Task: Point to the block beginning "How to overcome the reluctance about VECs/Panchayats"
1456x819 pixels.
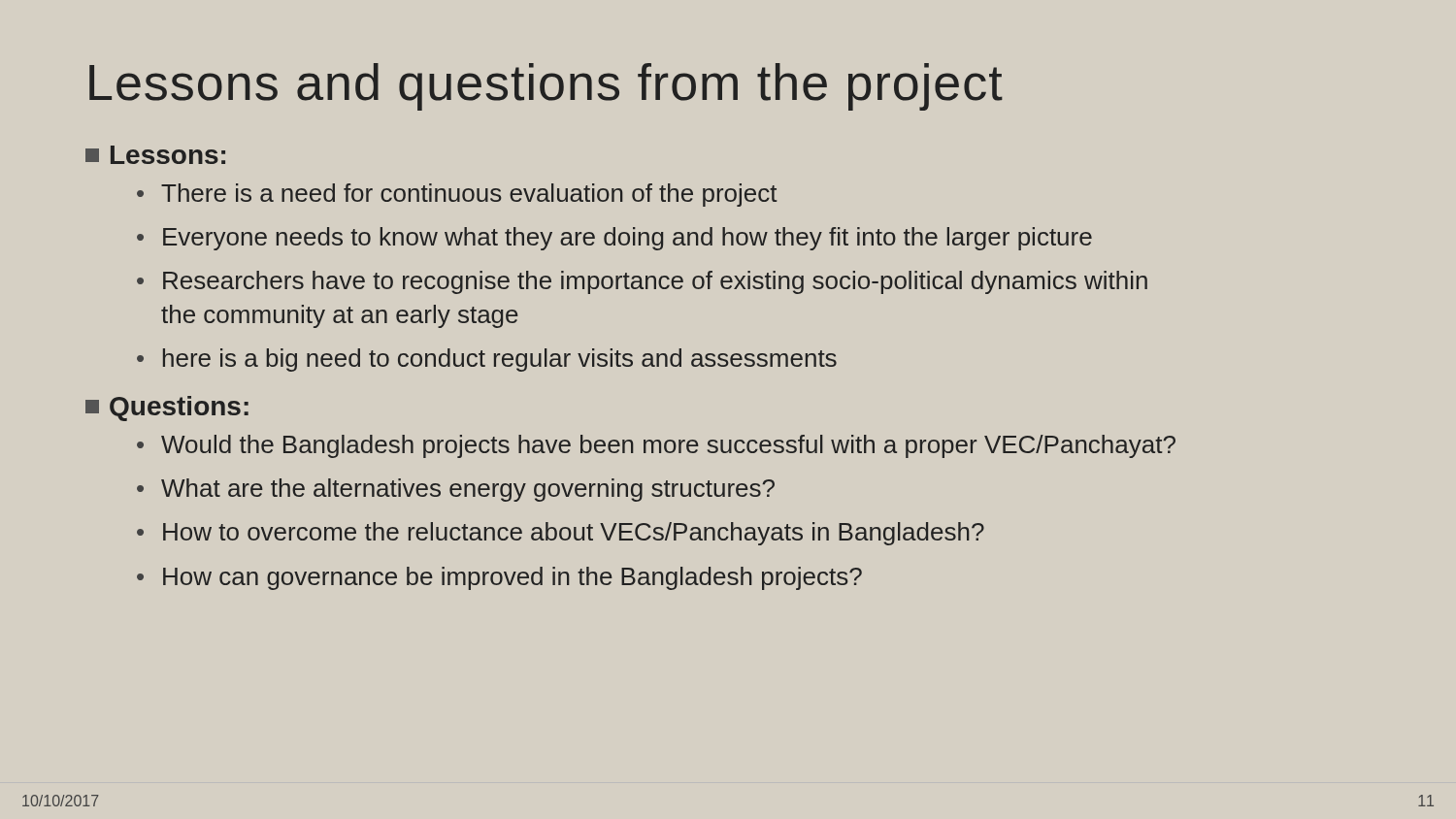Action: click(573, 532)
